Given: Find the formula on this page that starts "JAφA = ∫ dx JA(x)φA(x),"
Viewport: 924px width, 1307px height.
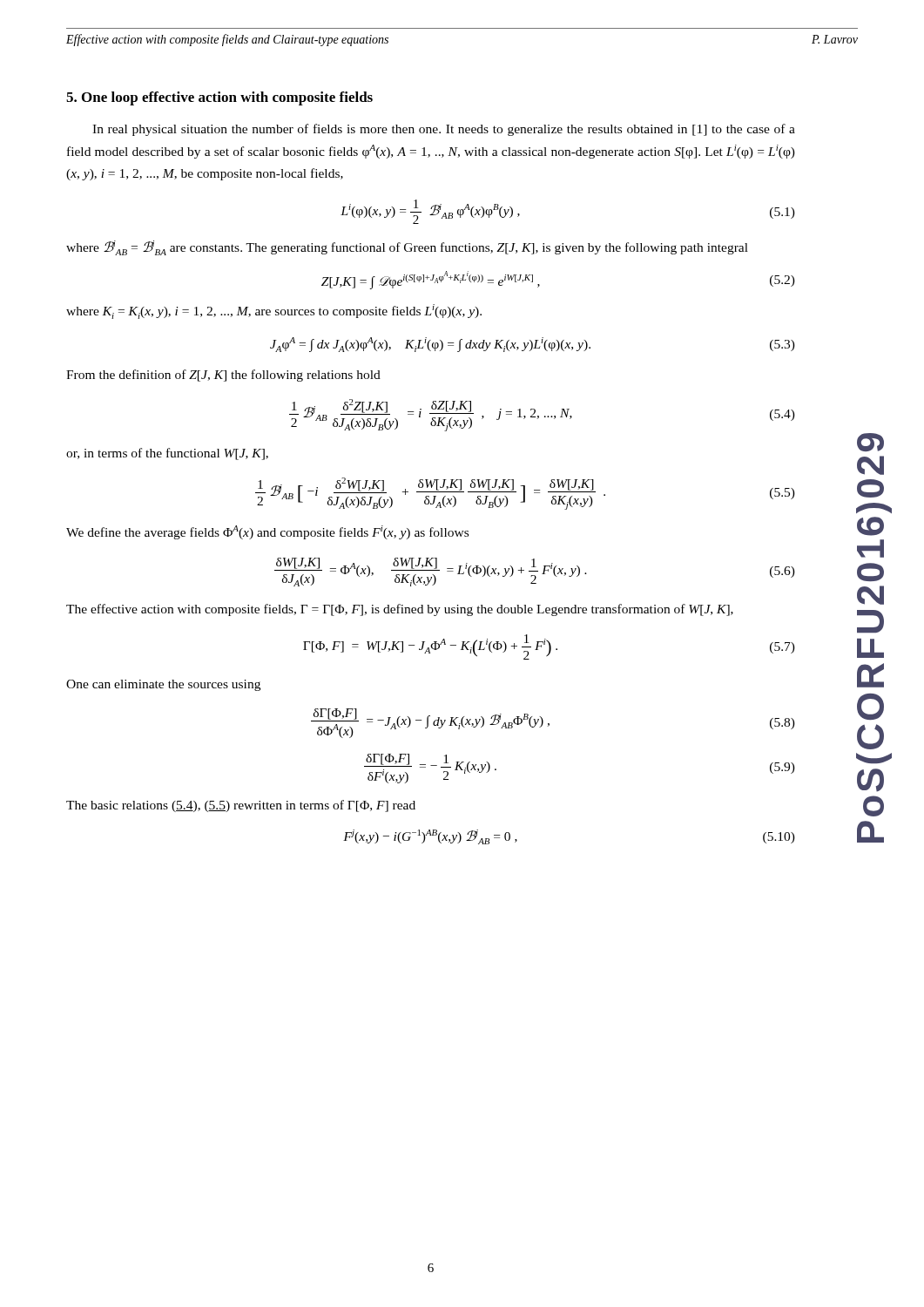Looking at the screenshot, I should tap(533, 344).
